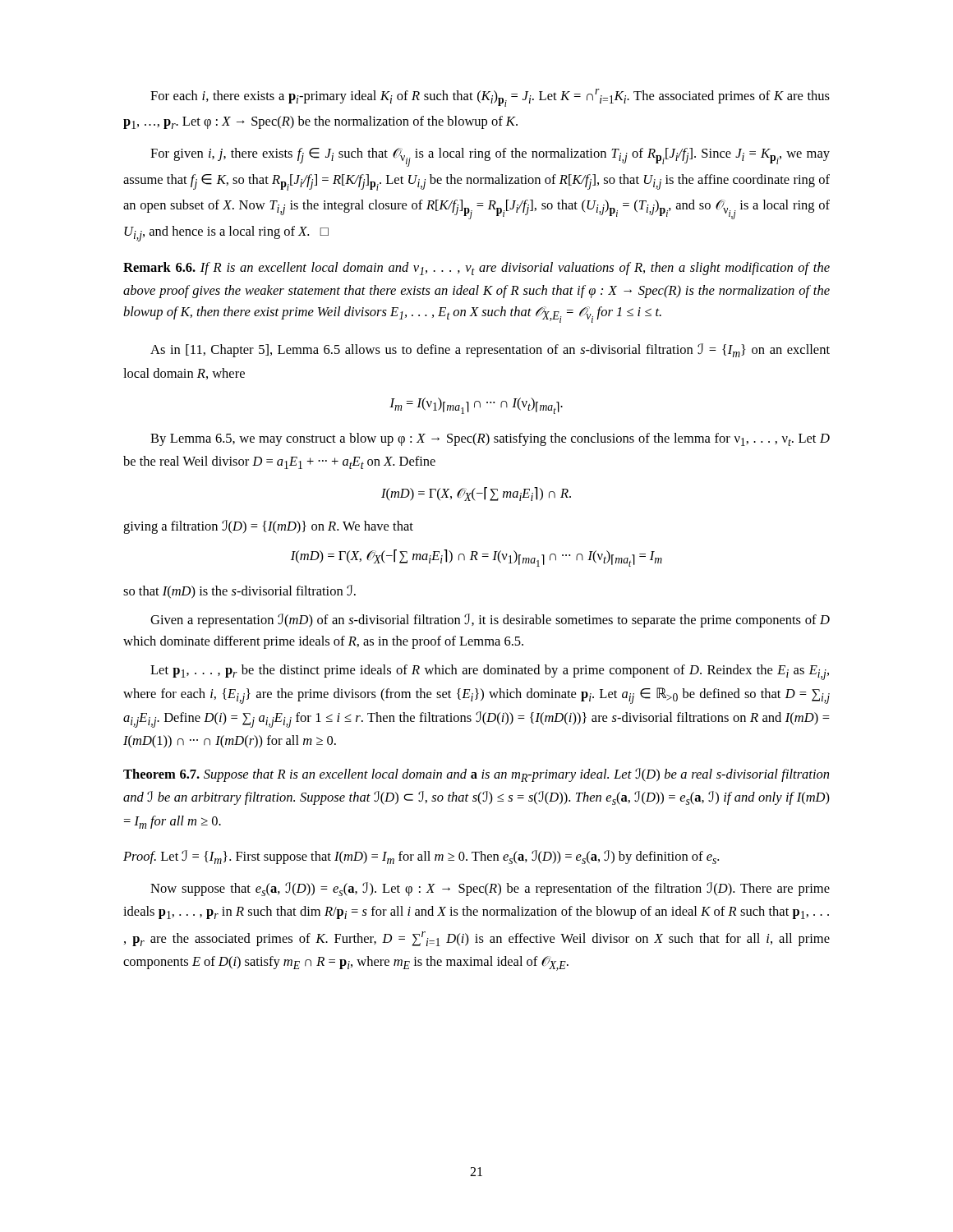953x1232 pixels.
Task: Click on the passage starting "As in [11, Chapter 5], Lemma 6.5 allows"
Action: pos(476,362)
